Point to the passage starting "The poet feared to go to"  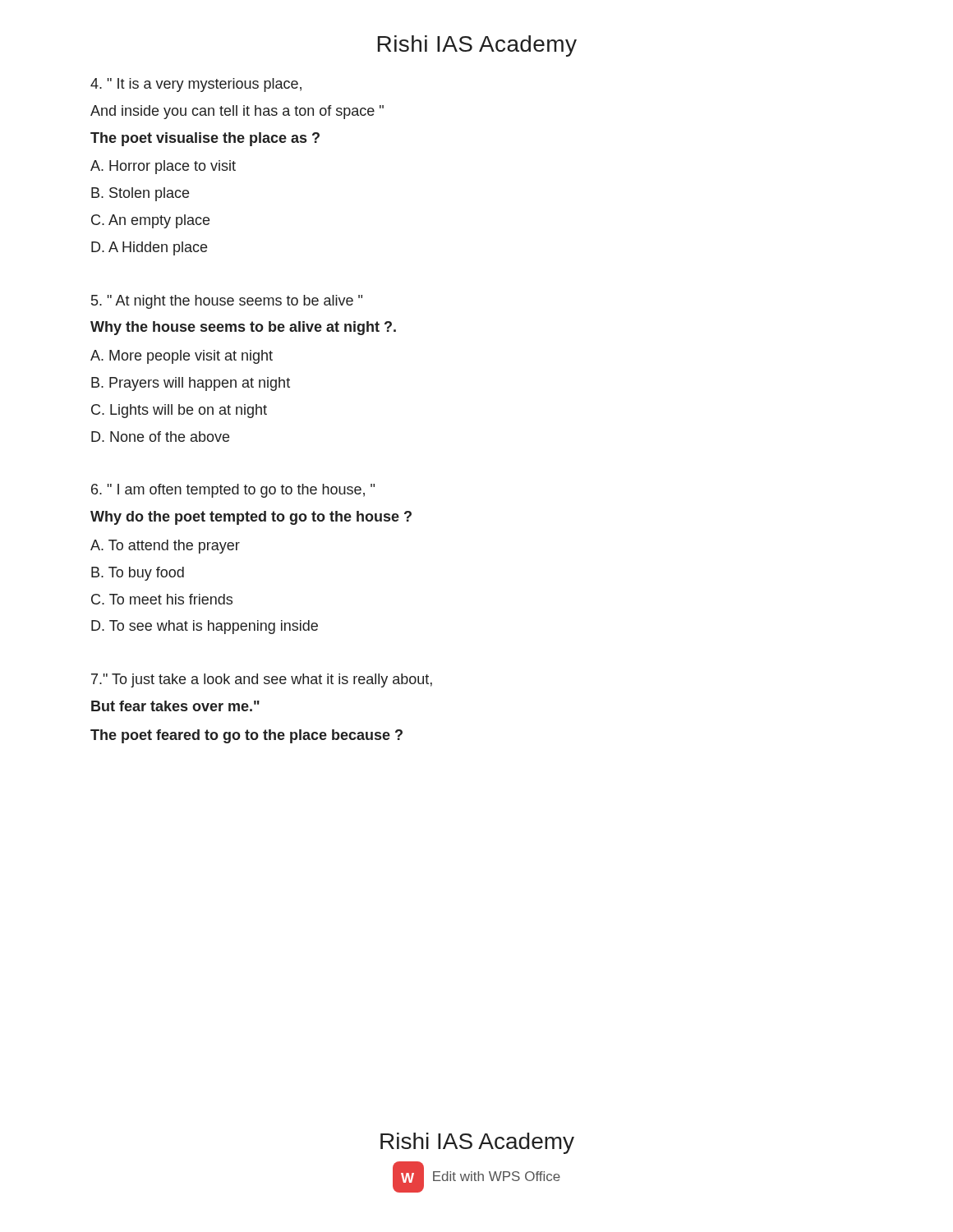coord(247,735)
